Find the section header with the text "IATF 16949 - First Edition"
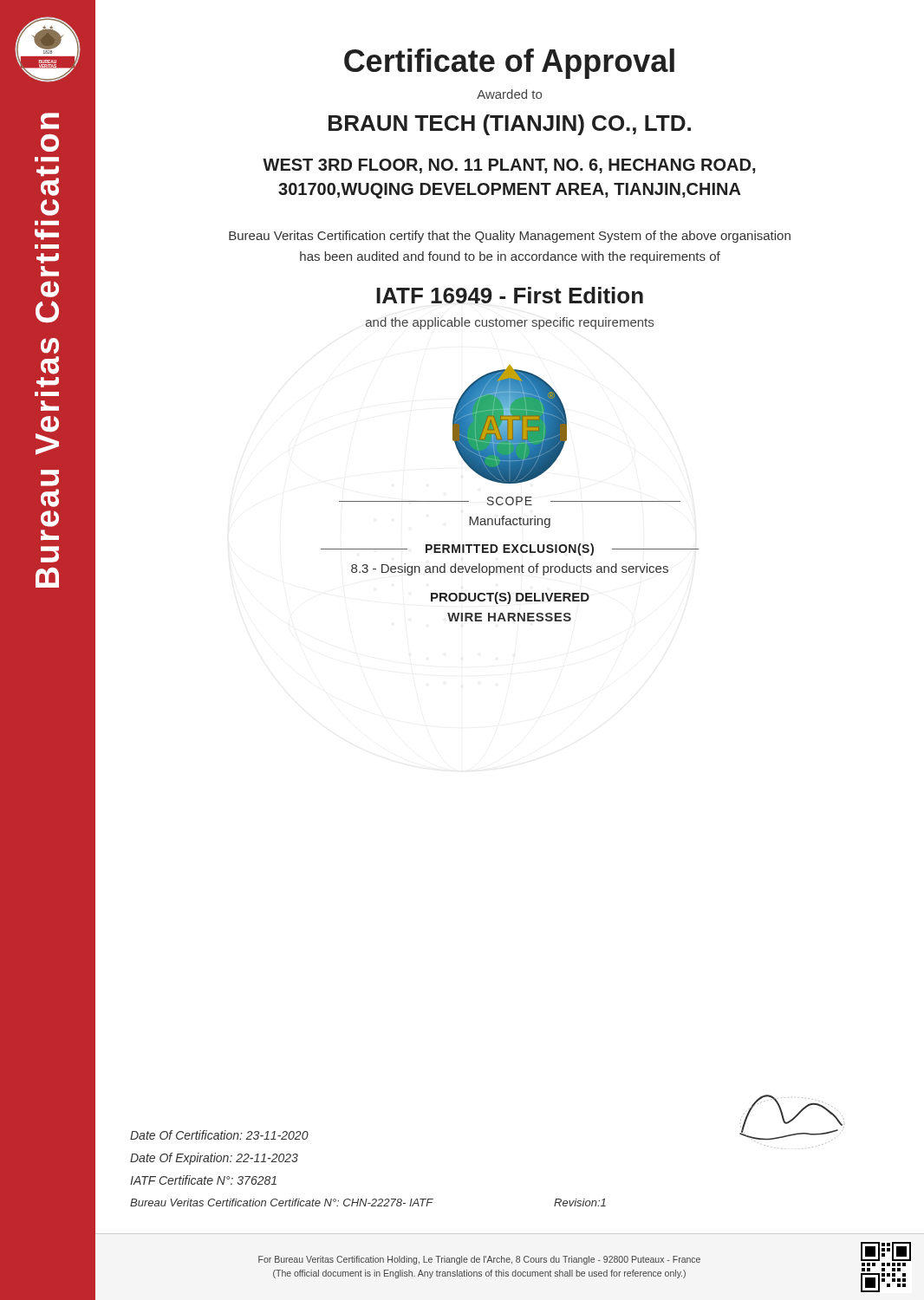The image size is (924, 1300). pos(510,295)
